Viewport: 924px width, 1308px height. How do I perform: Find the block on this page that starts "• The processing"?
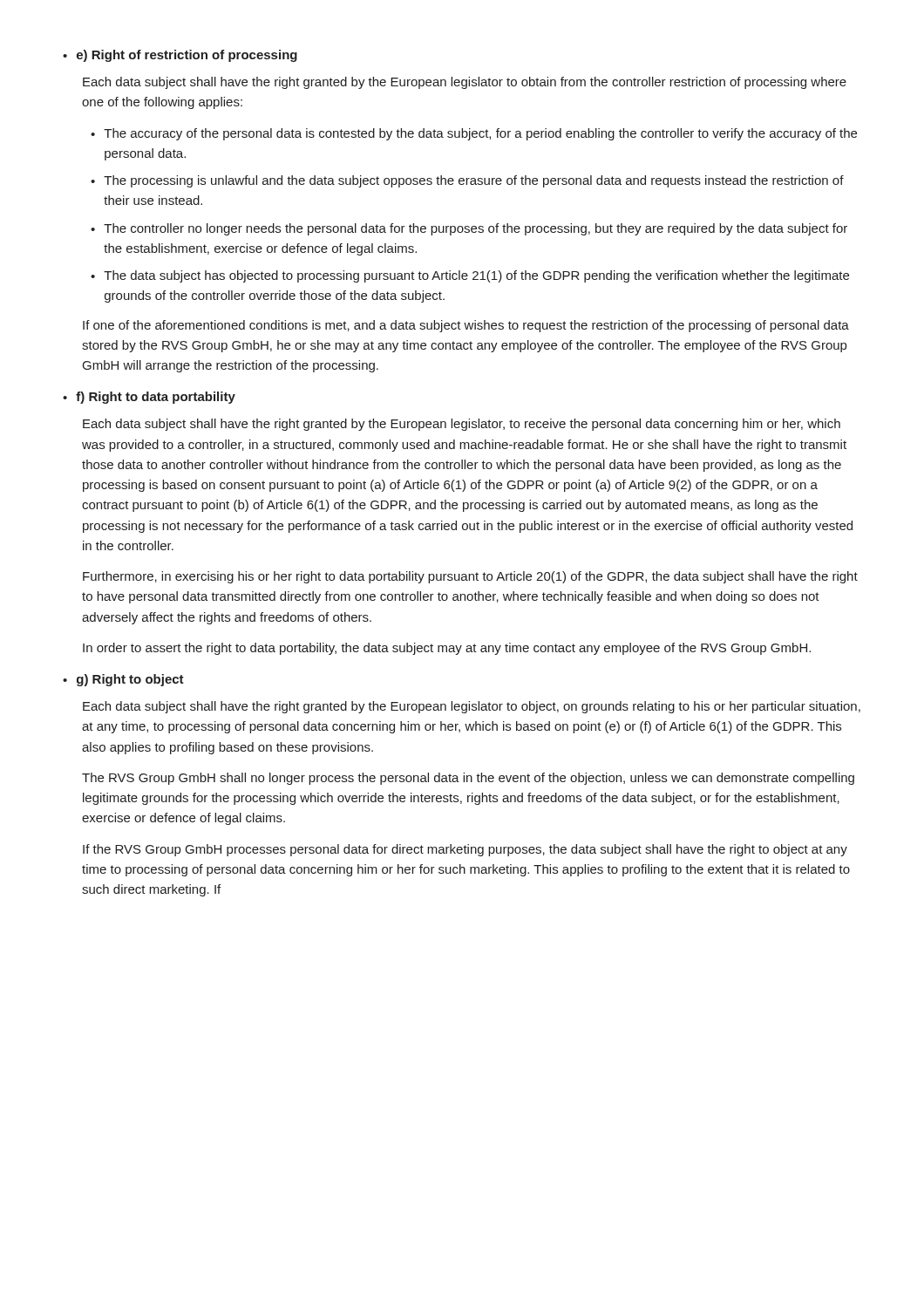click(476, 190)
